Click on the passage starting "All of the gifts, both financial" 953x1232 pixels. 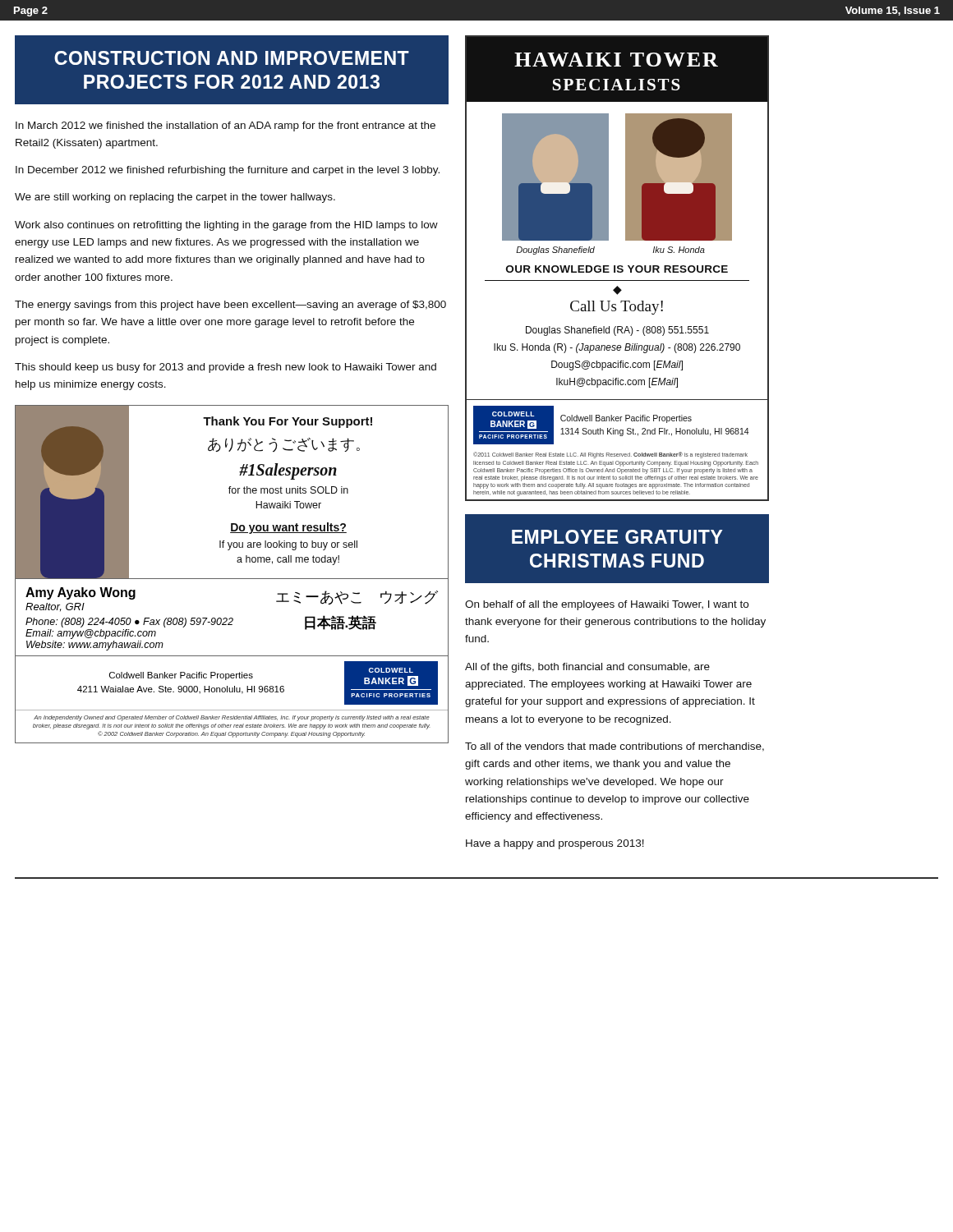coord(610,692)
